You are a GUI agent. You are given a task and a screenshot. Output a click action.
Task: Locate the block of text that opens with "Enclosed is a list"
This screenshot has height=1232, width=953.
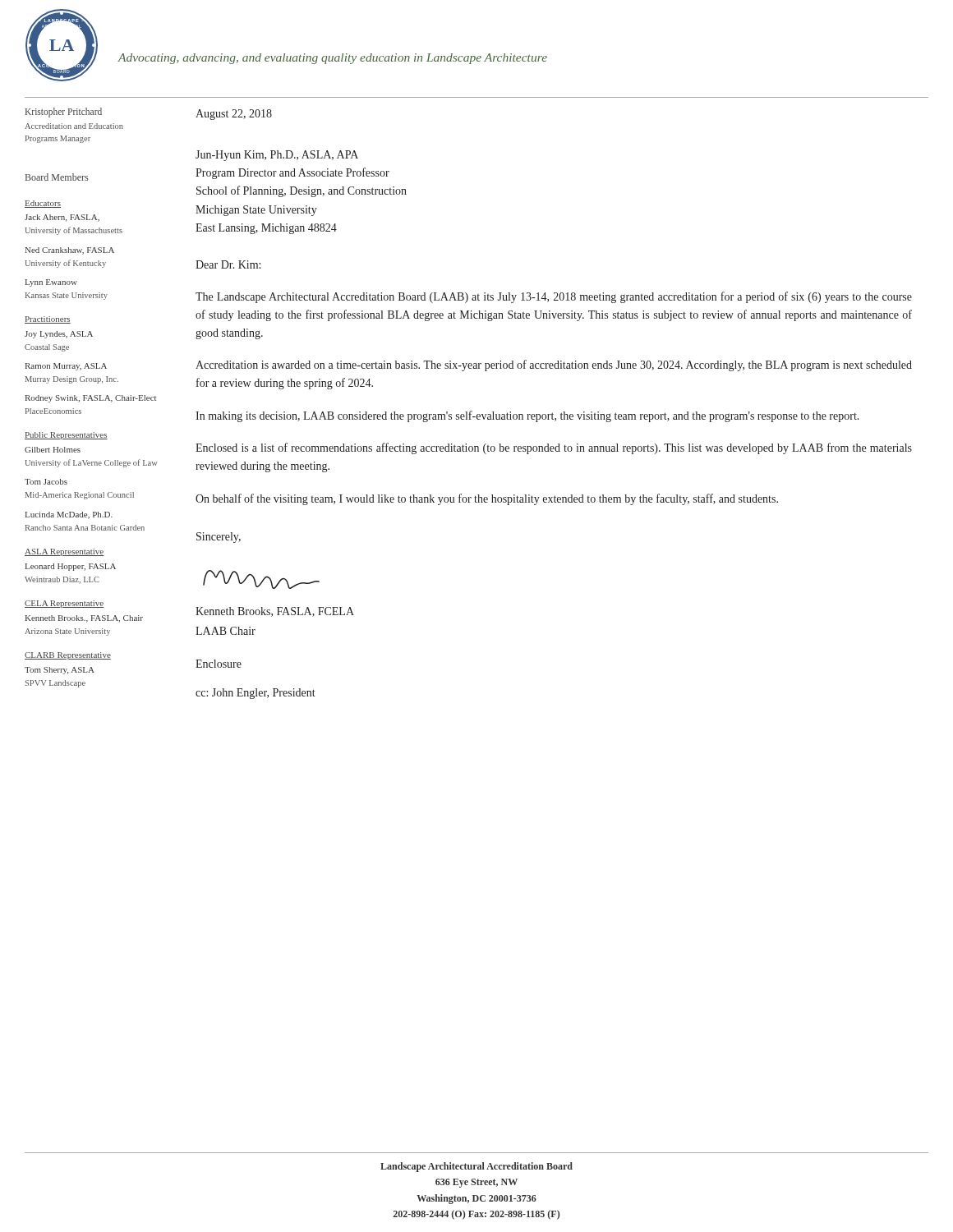point(554,457)
